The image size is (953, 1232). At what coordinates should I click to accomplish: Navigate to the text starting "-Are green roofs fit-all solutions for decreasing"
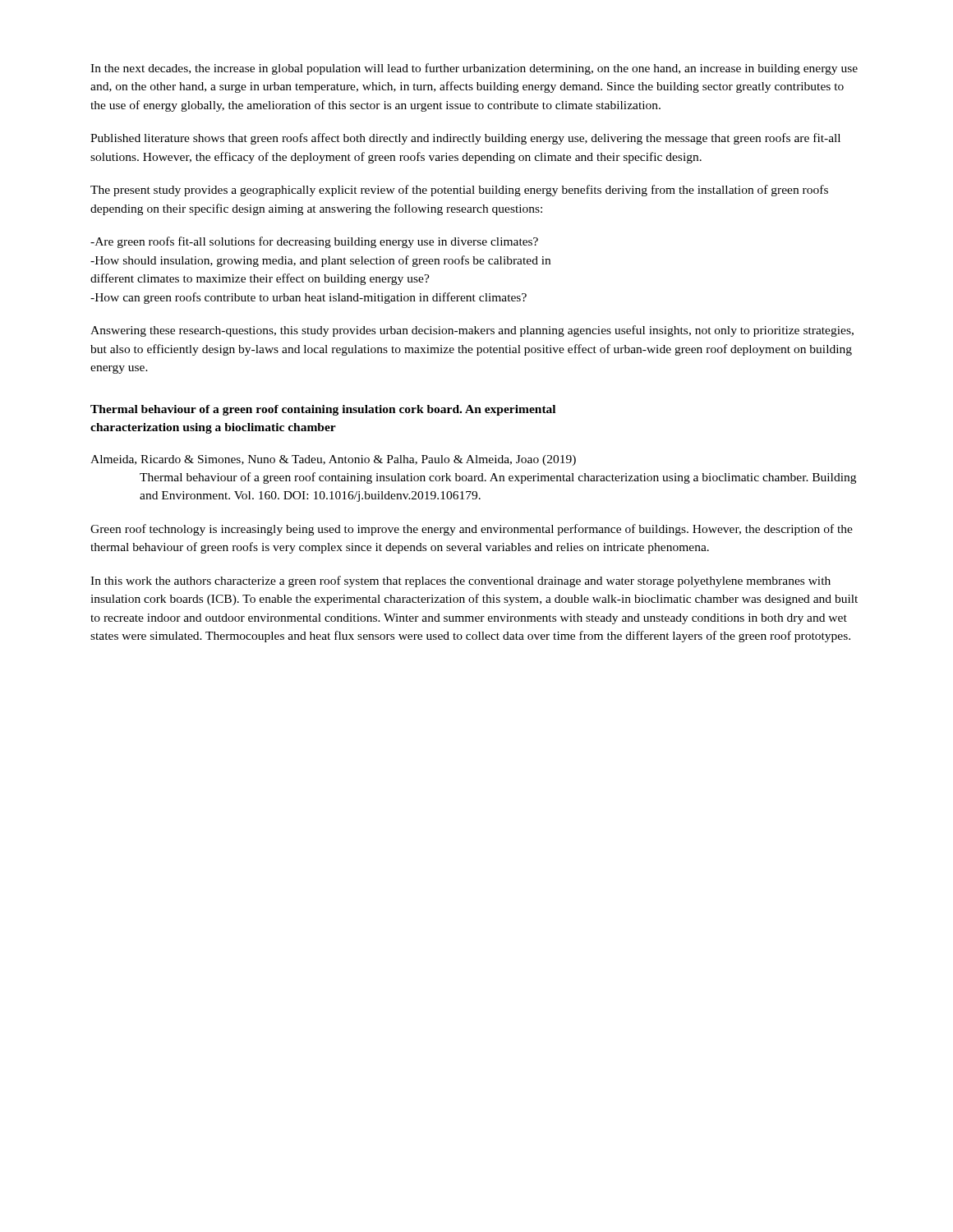click(314, 241)
